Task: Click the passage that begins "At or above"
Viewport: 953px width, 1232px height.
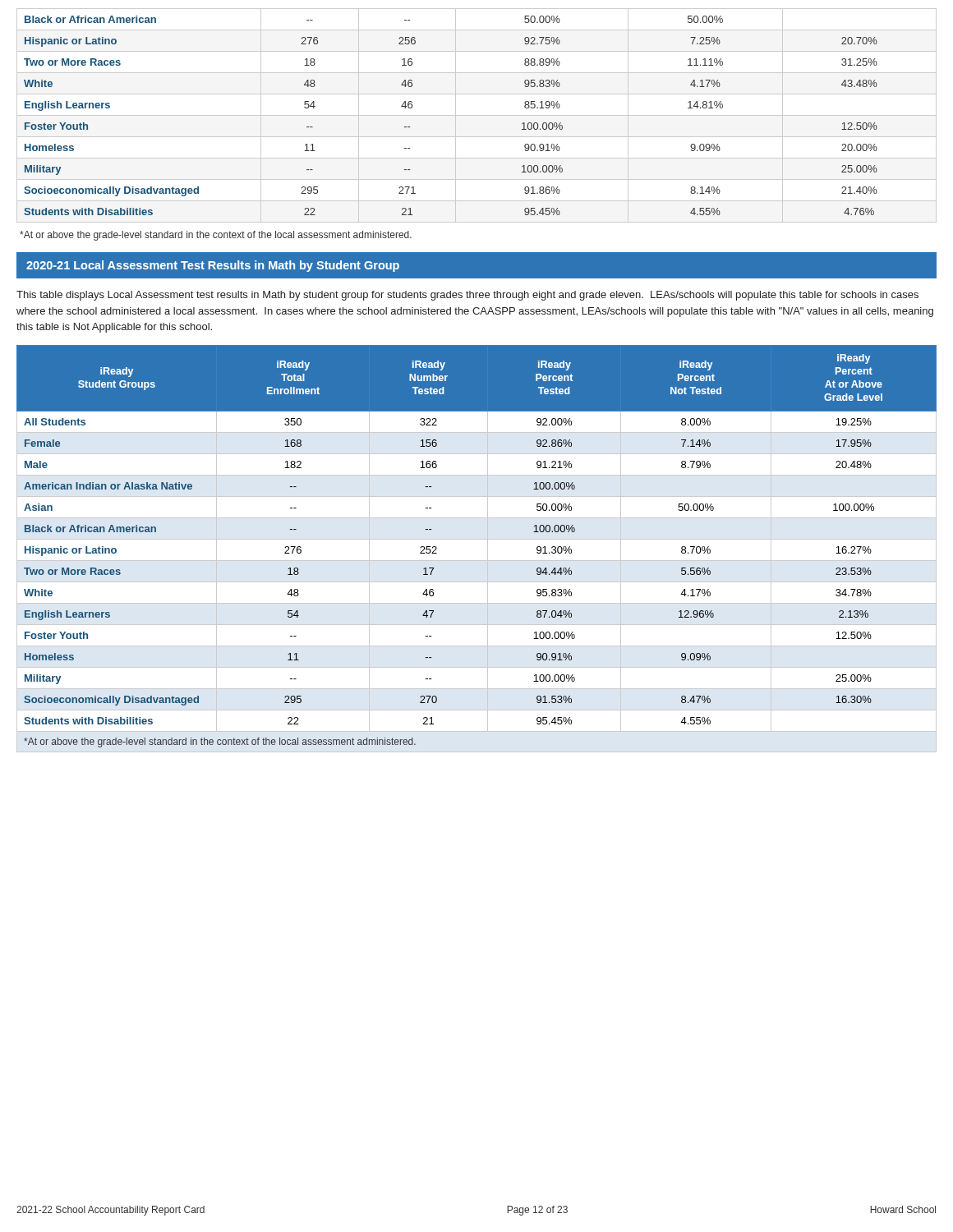Action: tap(216, 235)
